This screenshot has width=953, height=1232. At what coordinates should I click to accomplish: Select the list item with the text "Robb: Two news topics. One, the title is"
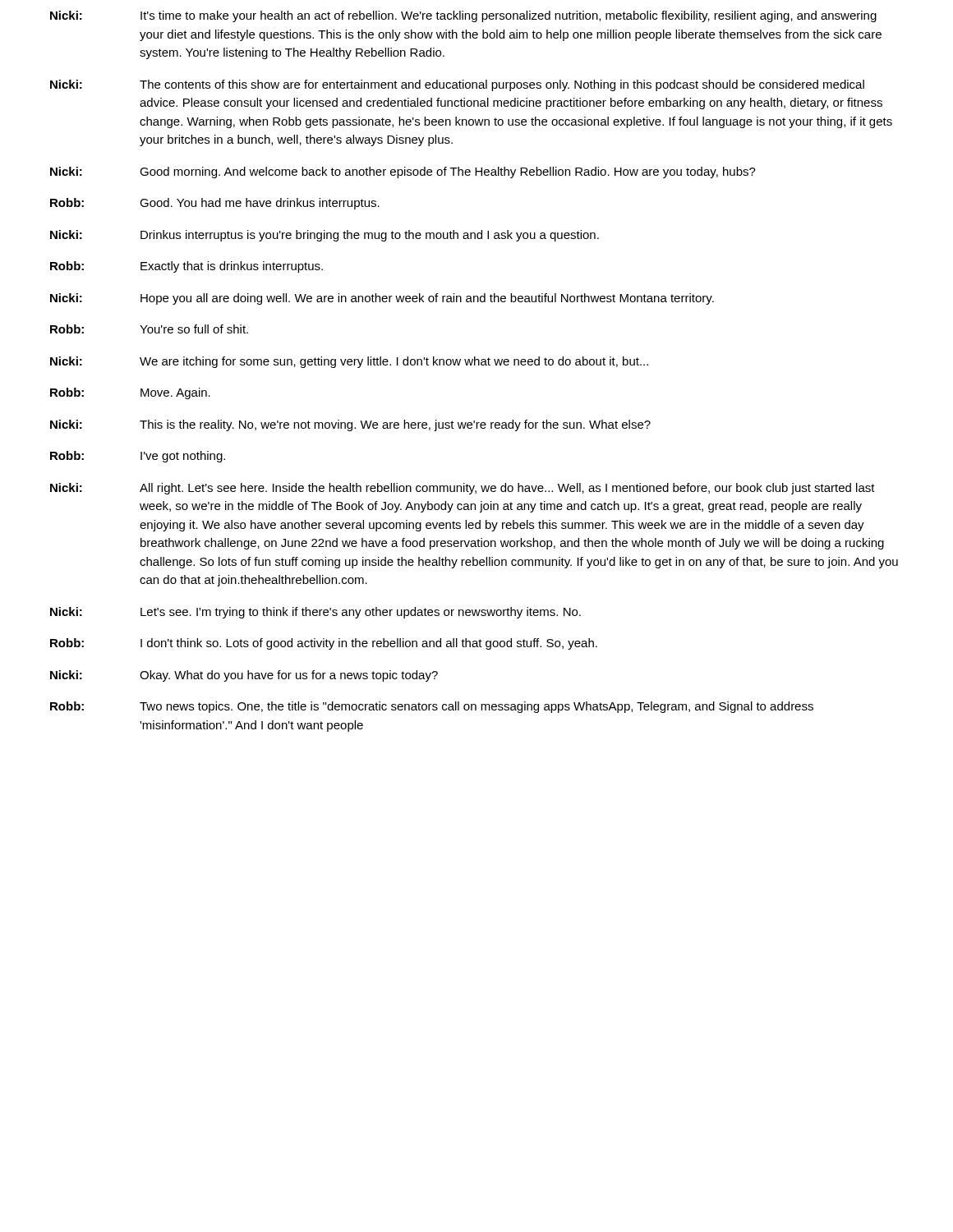476,716
